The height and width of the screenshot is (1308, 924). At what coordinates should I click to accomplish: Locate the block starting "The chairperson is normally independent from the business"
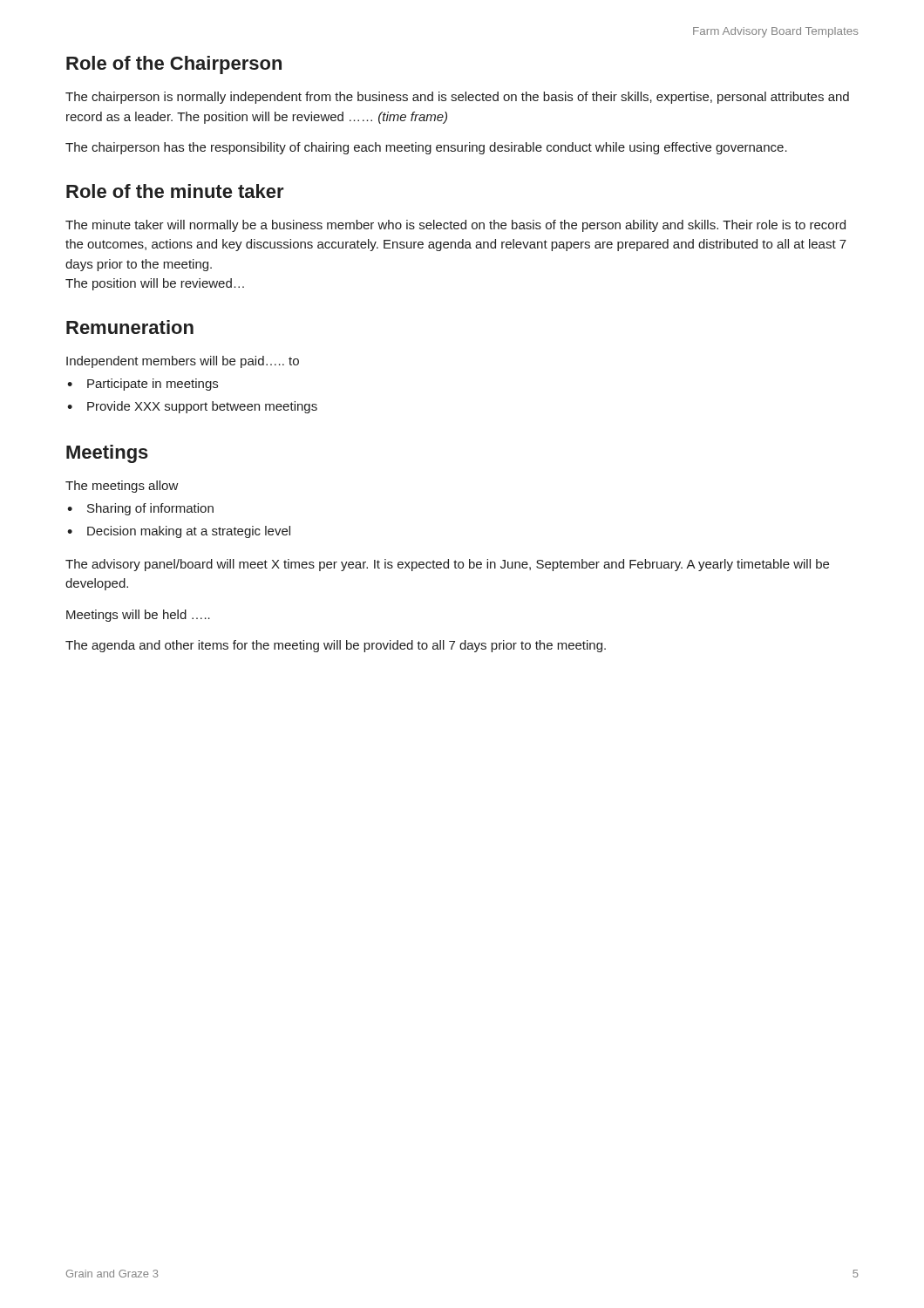458,106
